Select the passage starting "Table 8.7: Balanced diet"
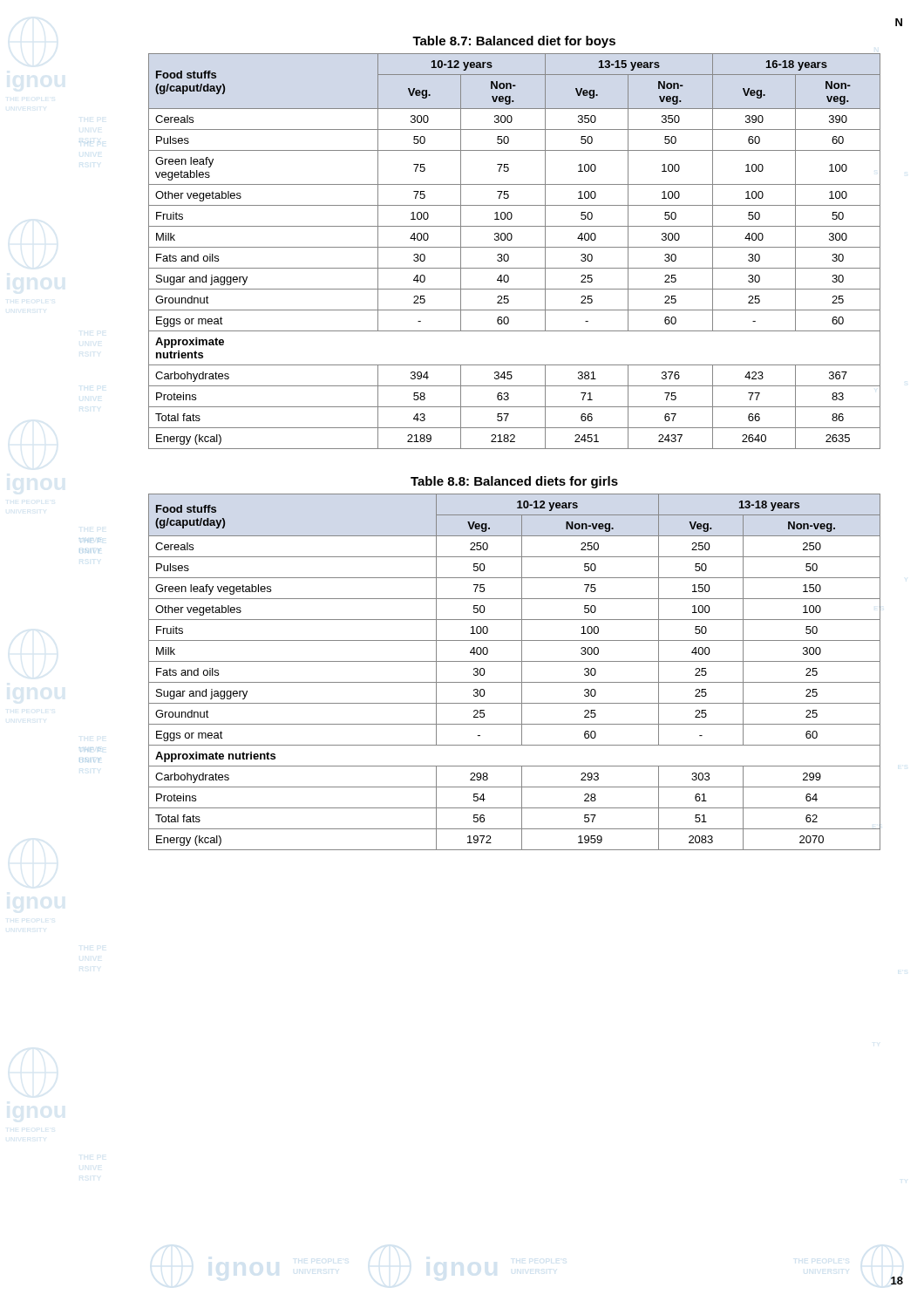 point(514,41)
